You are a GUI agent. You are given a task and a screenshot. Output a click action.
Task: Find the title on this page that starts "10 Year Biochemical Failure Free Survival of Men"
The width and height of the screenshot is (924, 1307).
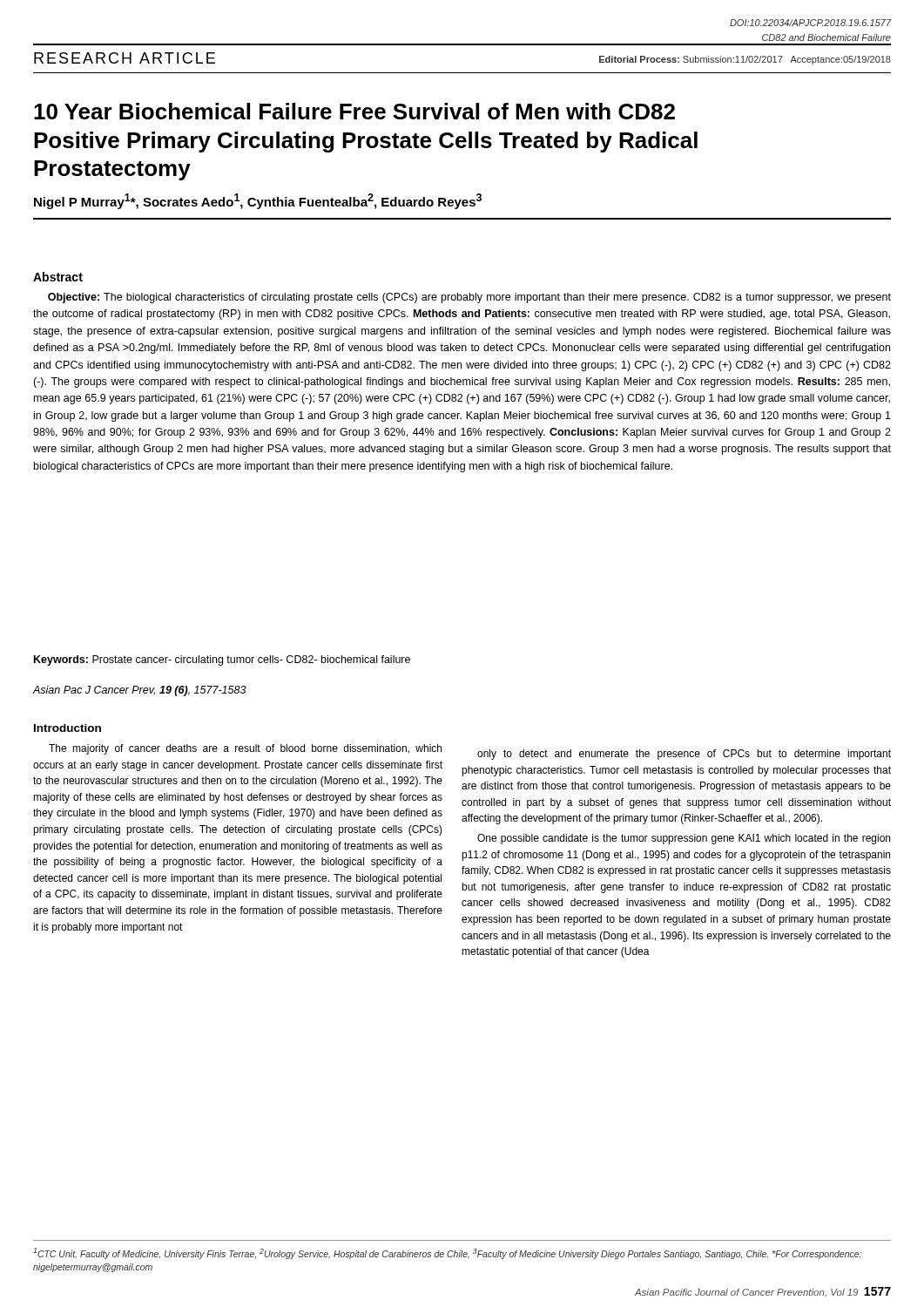[x=366, y=140]
